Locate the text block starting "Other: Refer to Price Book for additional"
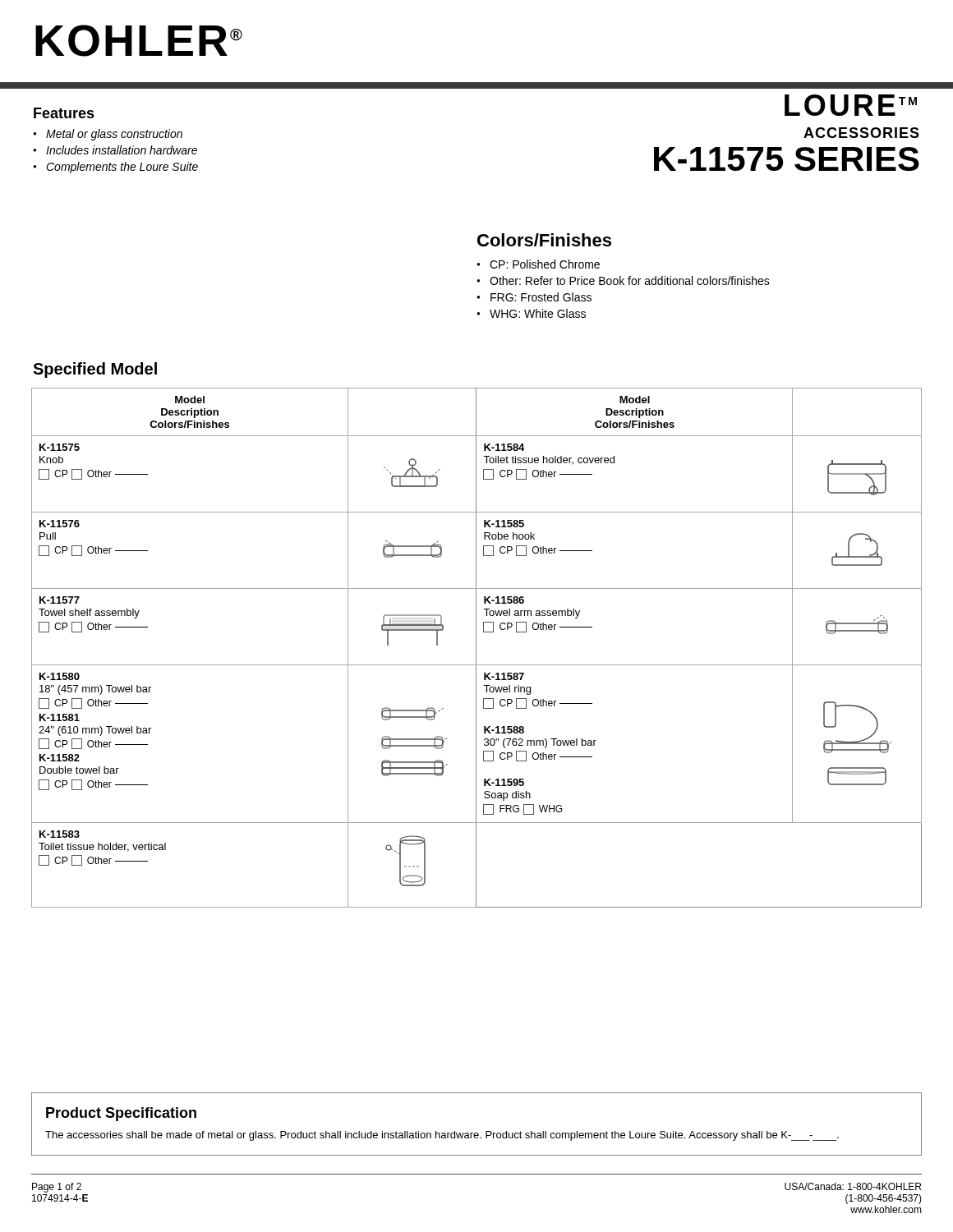This screenshot has height=1232, width=953. tap(630, 281)
